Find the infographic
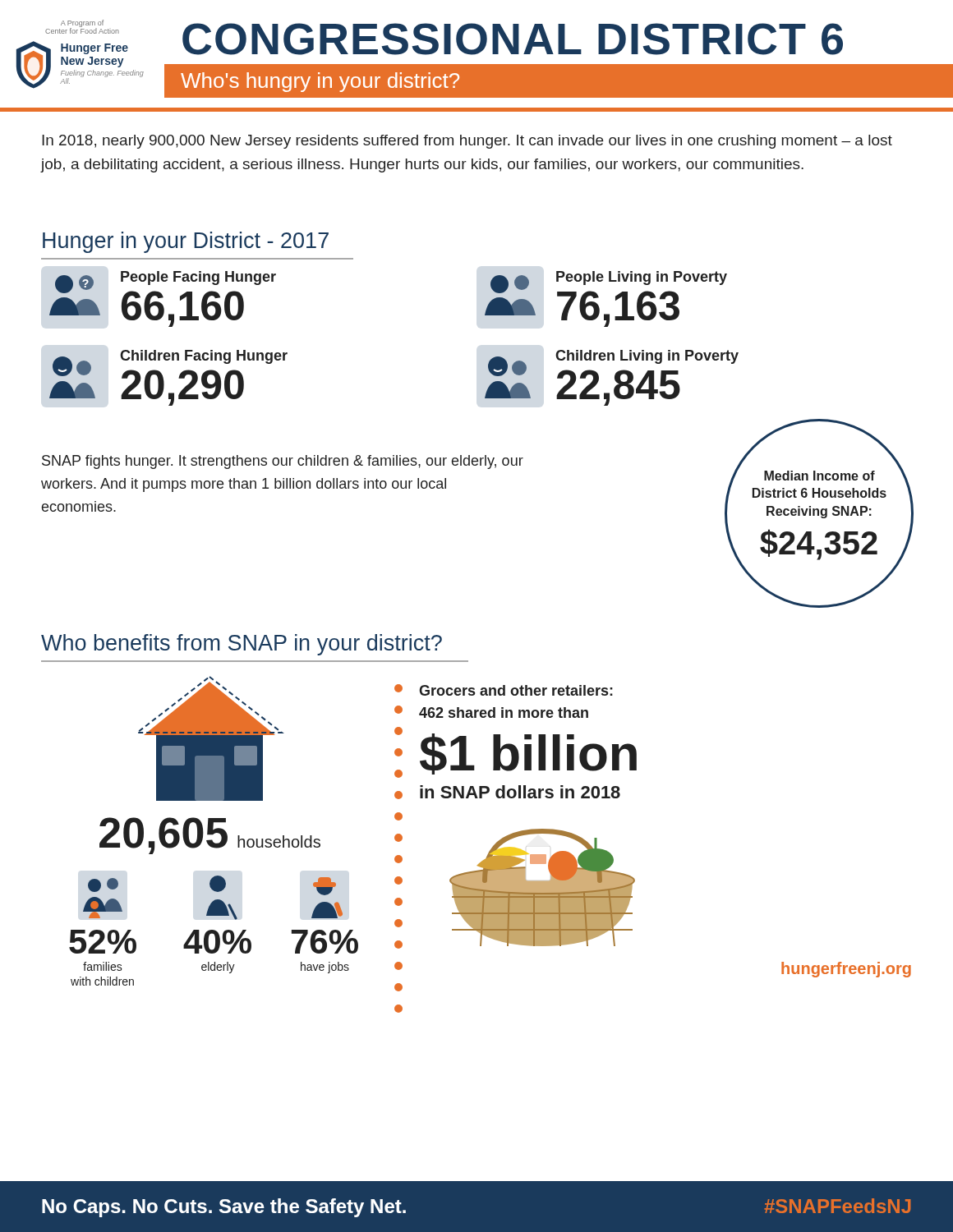The height and width of the screenshot is (1232, 953). [x=210, y=766]
